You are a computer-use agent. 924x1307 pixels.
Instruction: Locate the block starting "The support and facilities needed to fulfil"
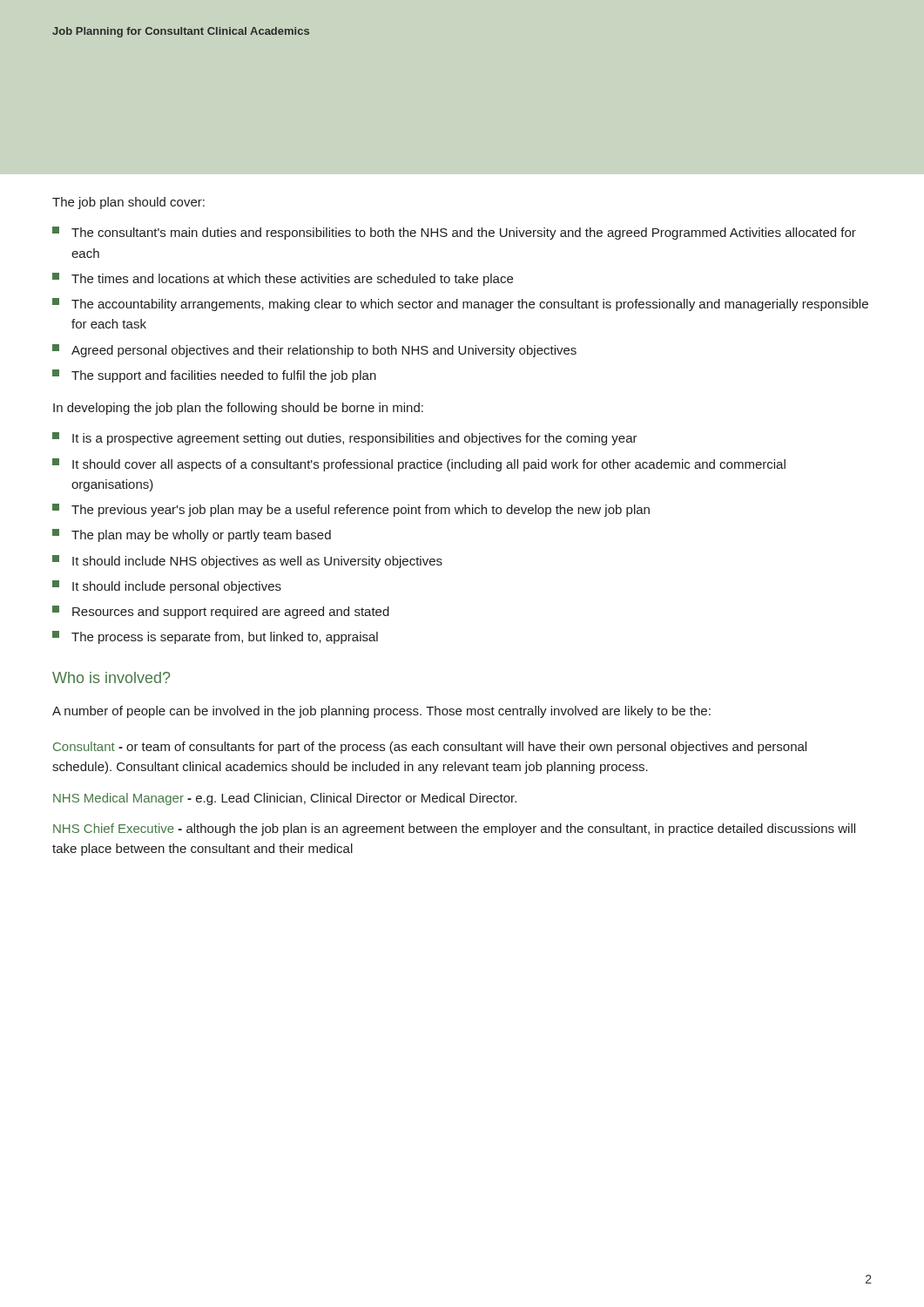coord(214,375)
